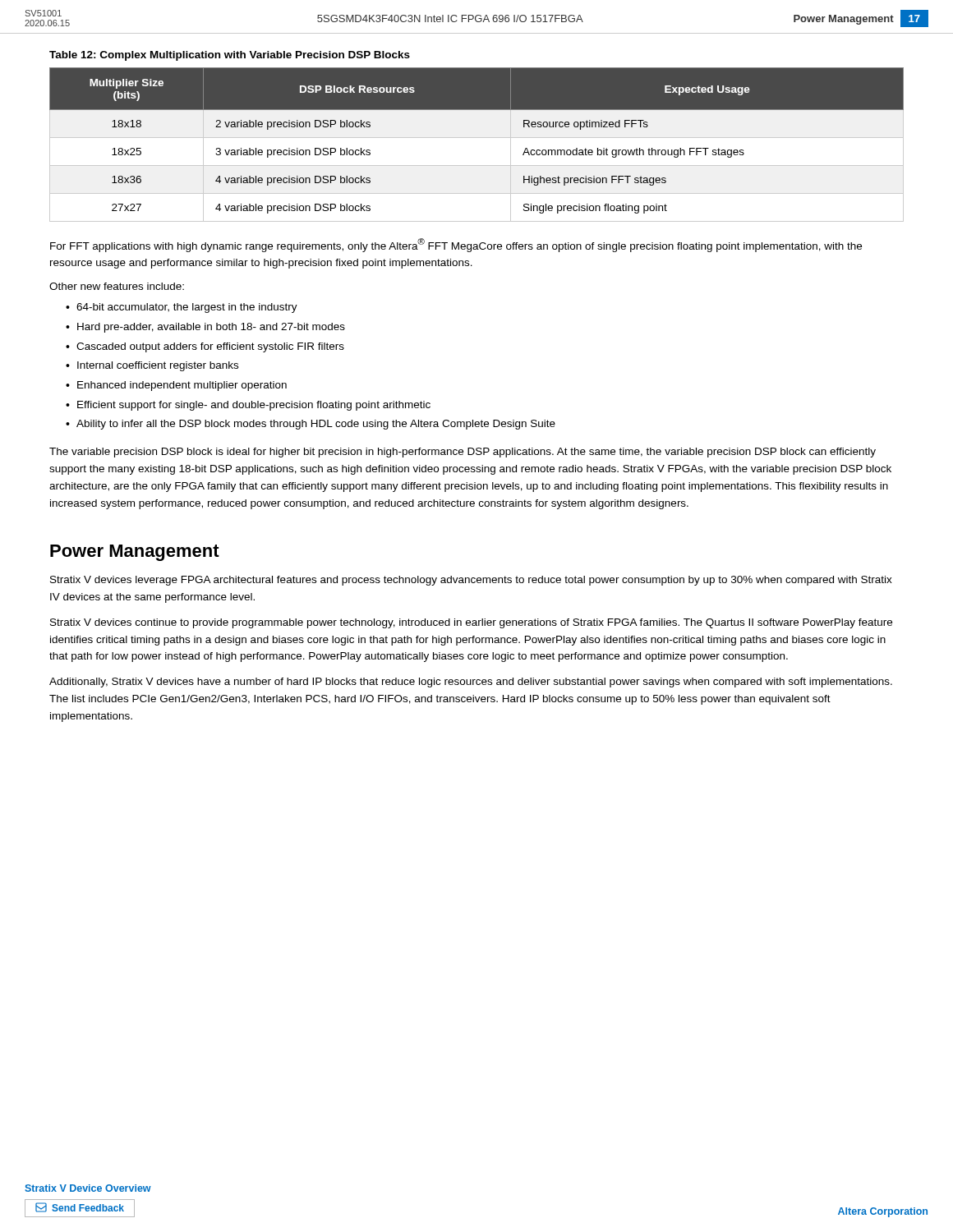Click on the passage starting "The variable precision DSP block"
953x1232 pixels.
point(470,477)
